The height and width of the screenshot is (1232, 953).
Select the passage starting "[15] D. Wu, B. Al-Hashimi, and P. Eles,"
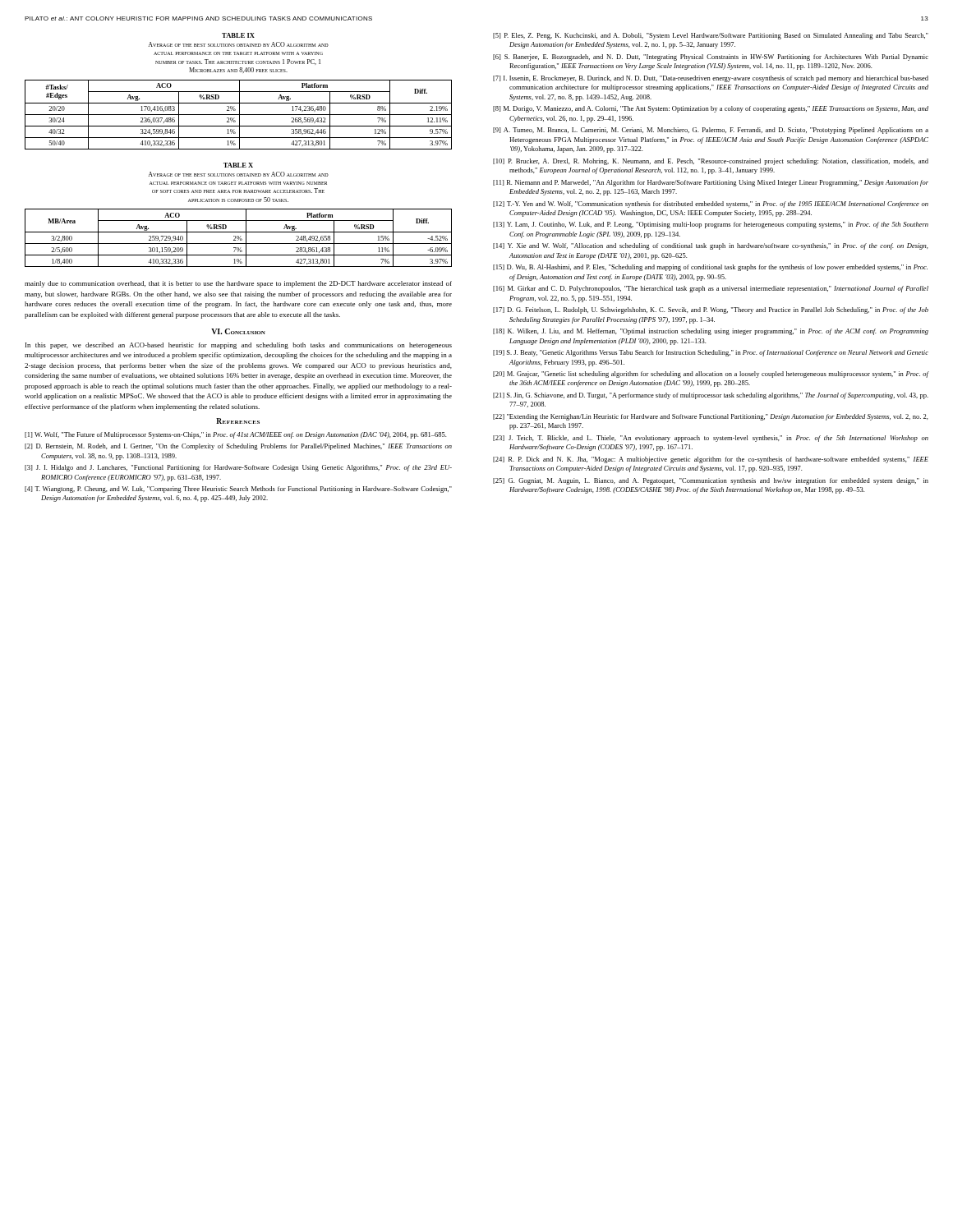[711, 272]
